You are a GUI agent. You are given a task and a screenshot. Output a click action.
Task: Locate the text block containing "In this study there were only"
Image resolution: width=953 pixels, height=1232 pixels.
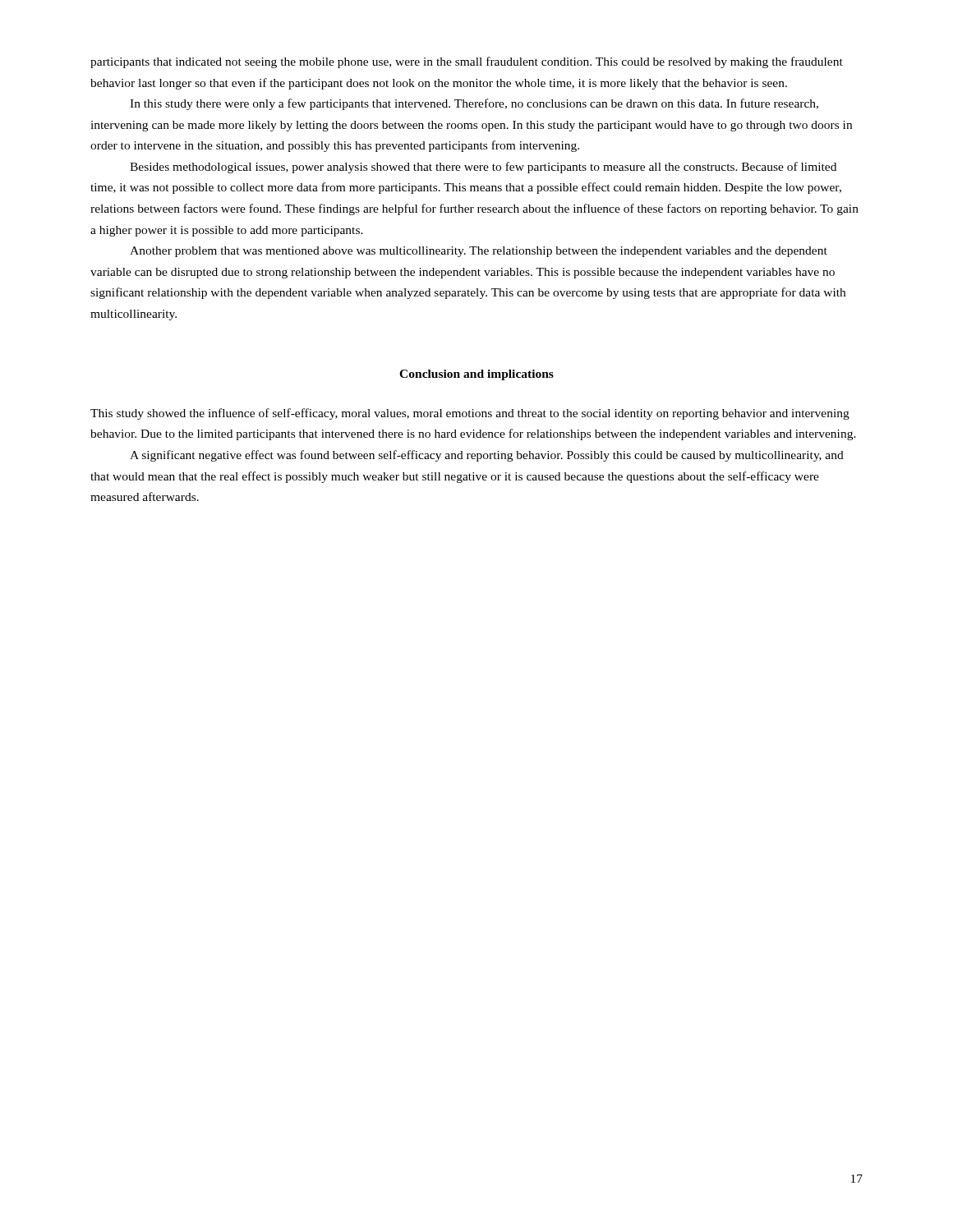tap(471, 124)
